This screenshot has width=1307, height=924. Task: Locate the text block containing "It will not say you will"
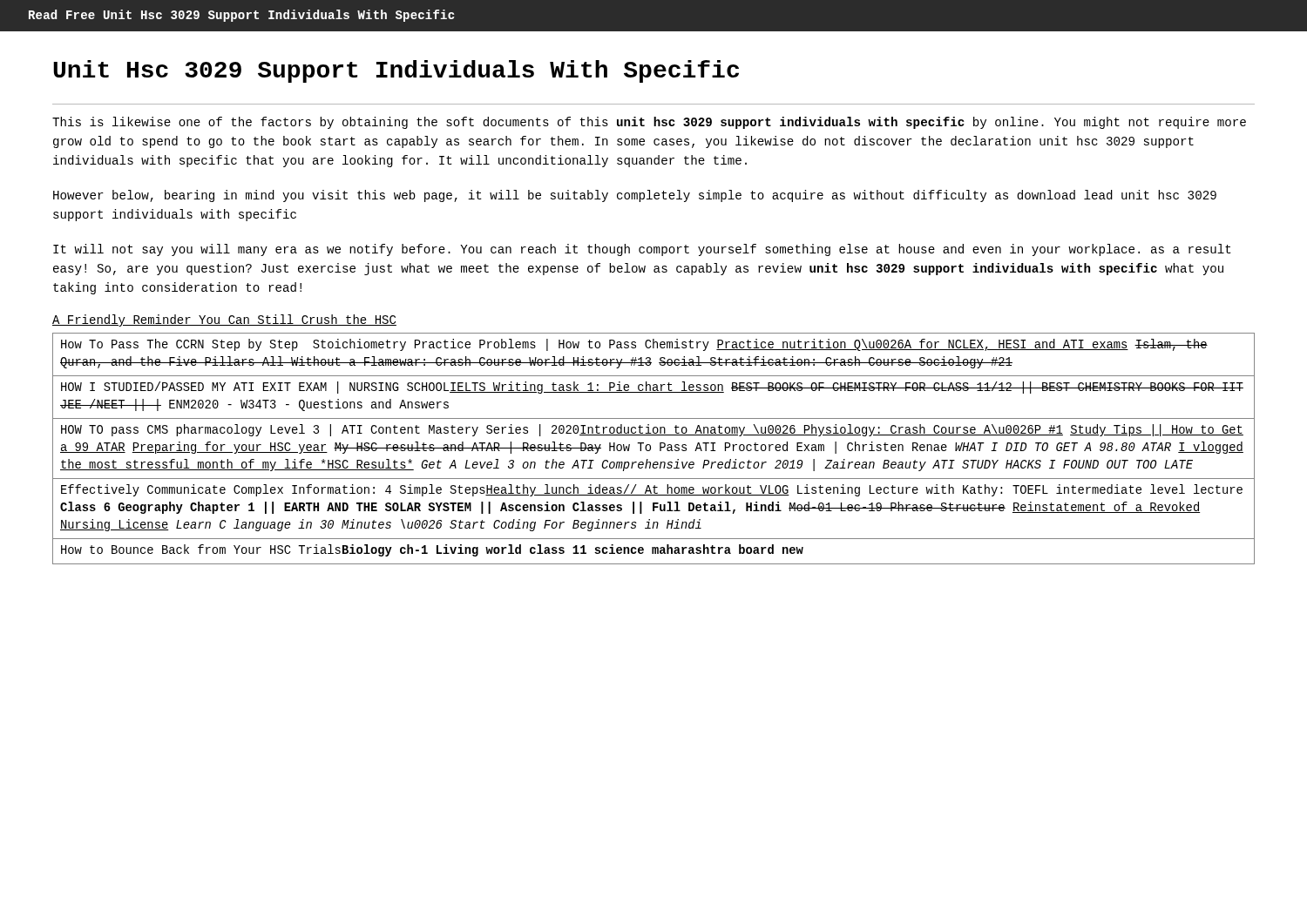click(x=642, y=269)
